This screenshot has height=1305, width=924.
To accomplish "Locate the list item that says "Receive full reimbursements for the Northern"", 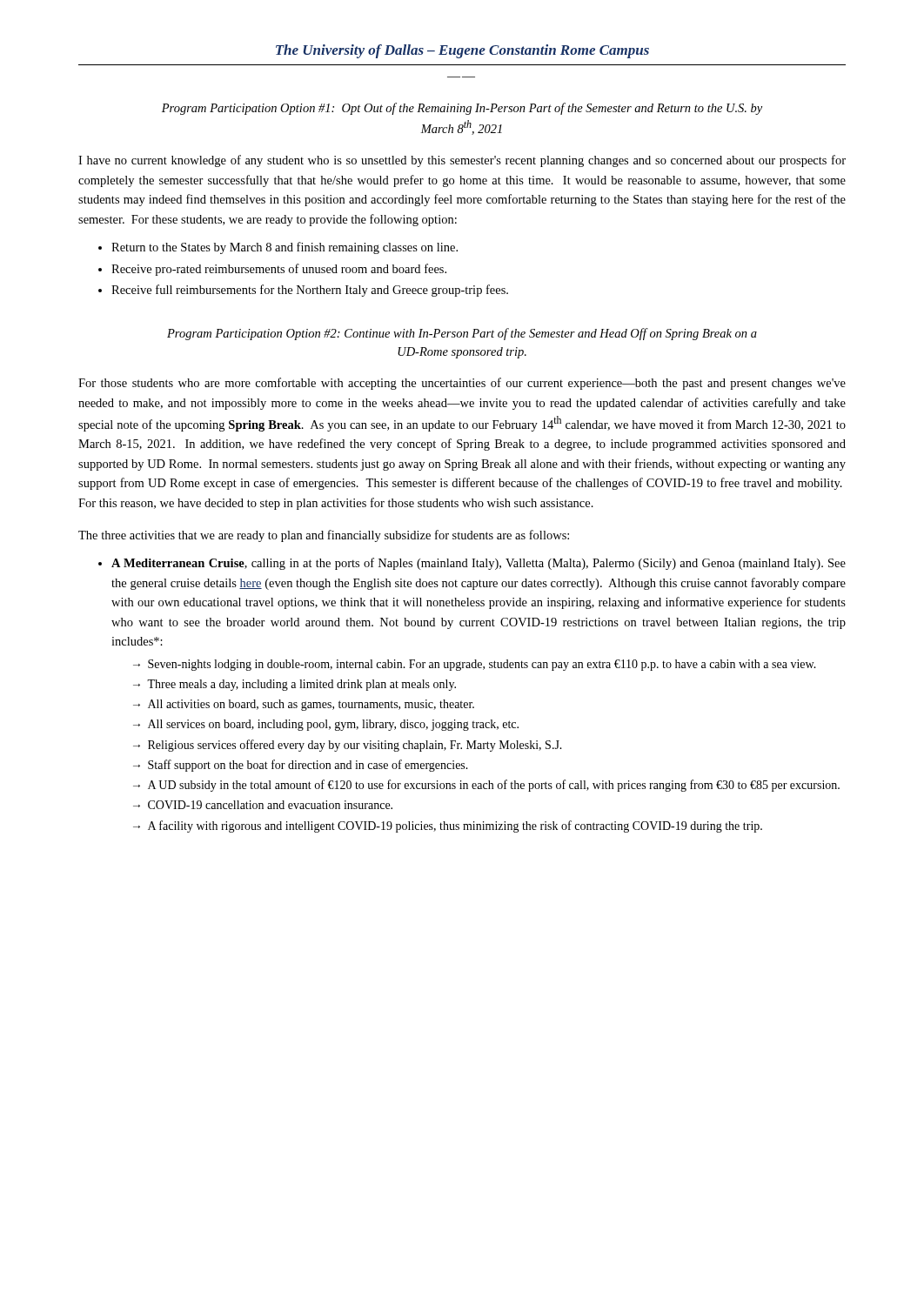I will [310, 290].
